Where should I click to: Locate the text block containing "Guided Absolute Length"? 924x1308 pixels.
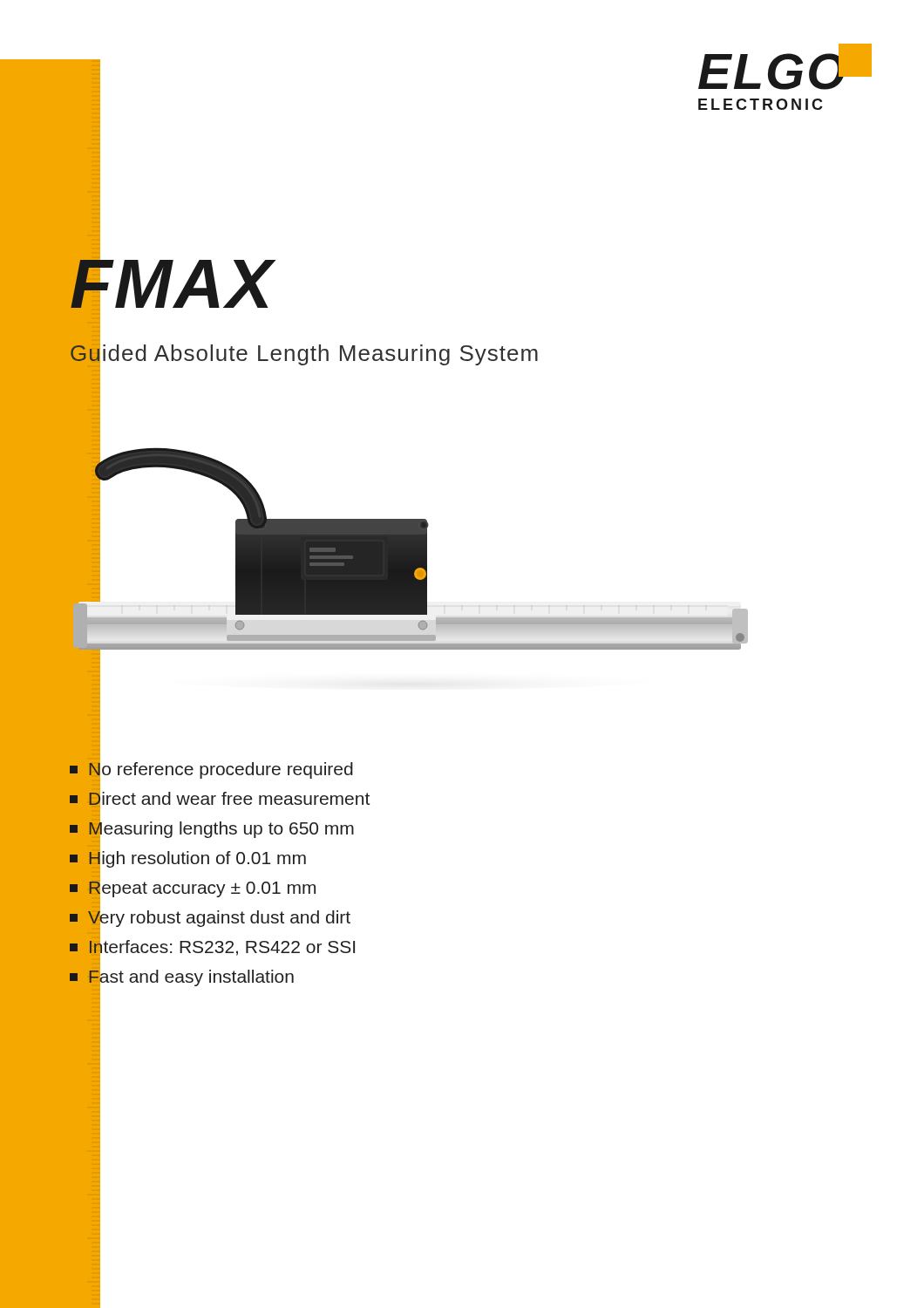point(305,353)
